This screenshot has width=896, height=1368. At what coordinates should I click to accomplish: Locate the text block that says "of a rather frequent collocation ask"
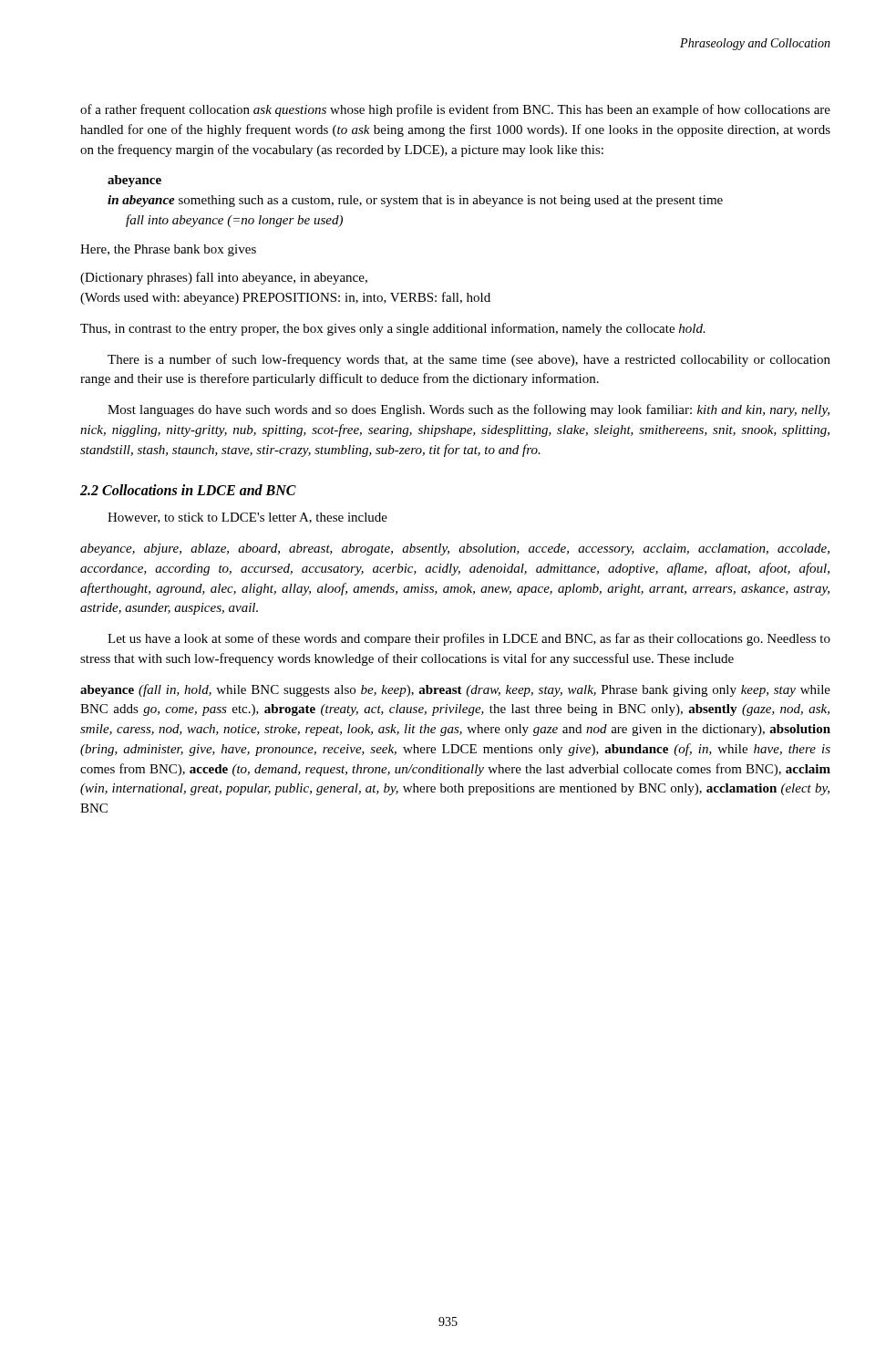[455, 129]
